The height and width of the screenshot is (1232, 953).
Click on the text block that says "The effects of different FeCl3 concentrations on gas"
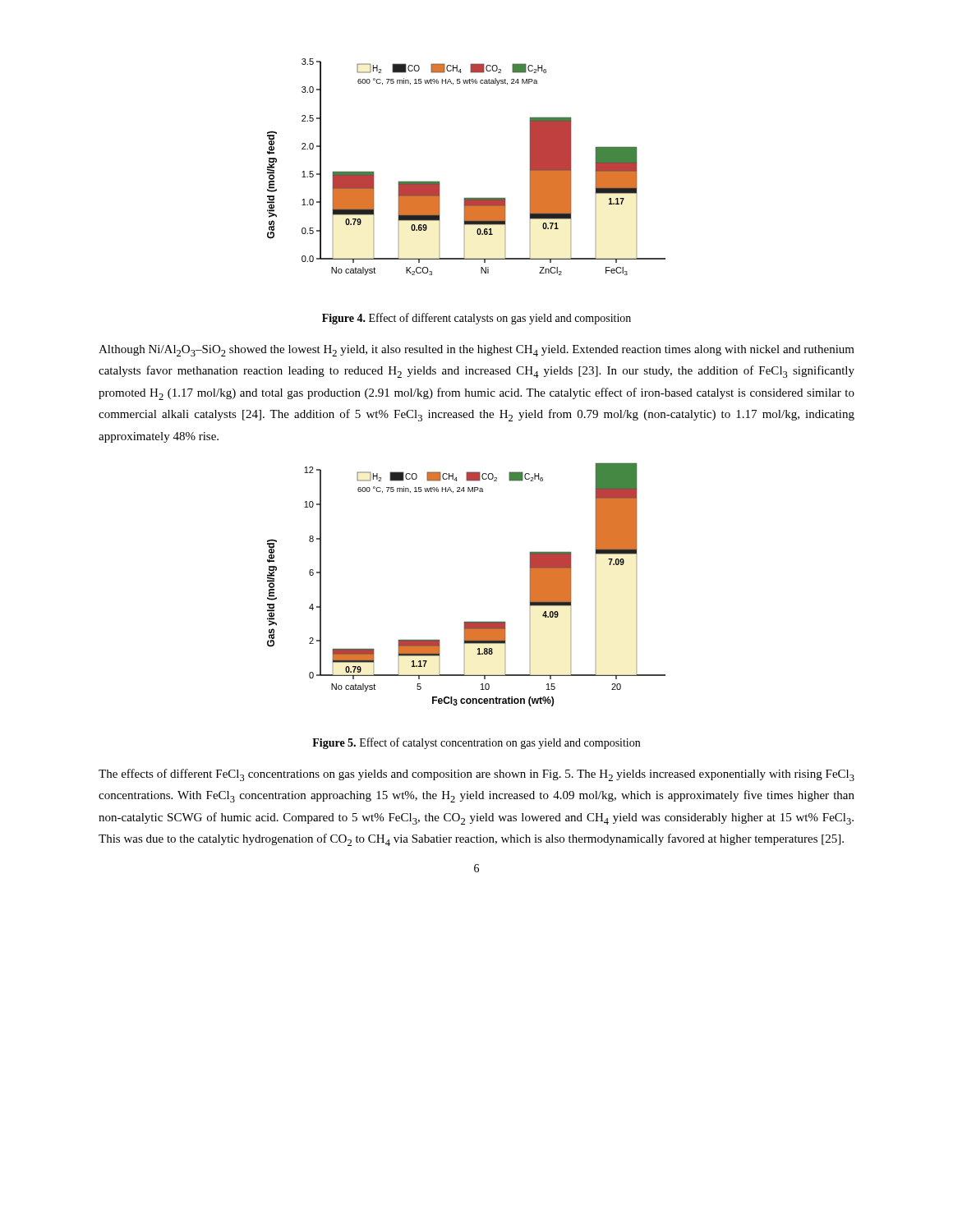[476, 808]
